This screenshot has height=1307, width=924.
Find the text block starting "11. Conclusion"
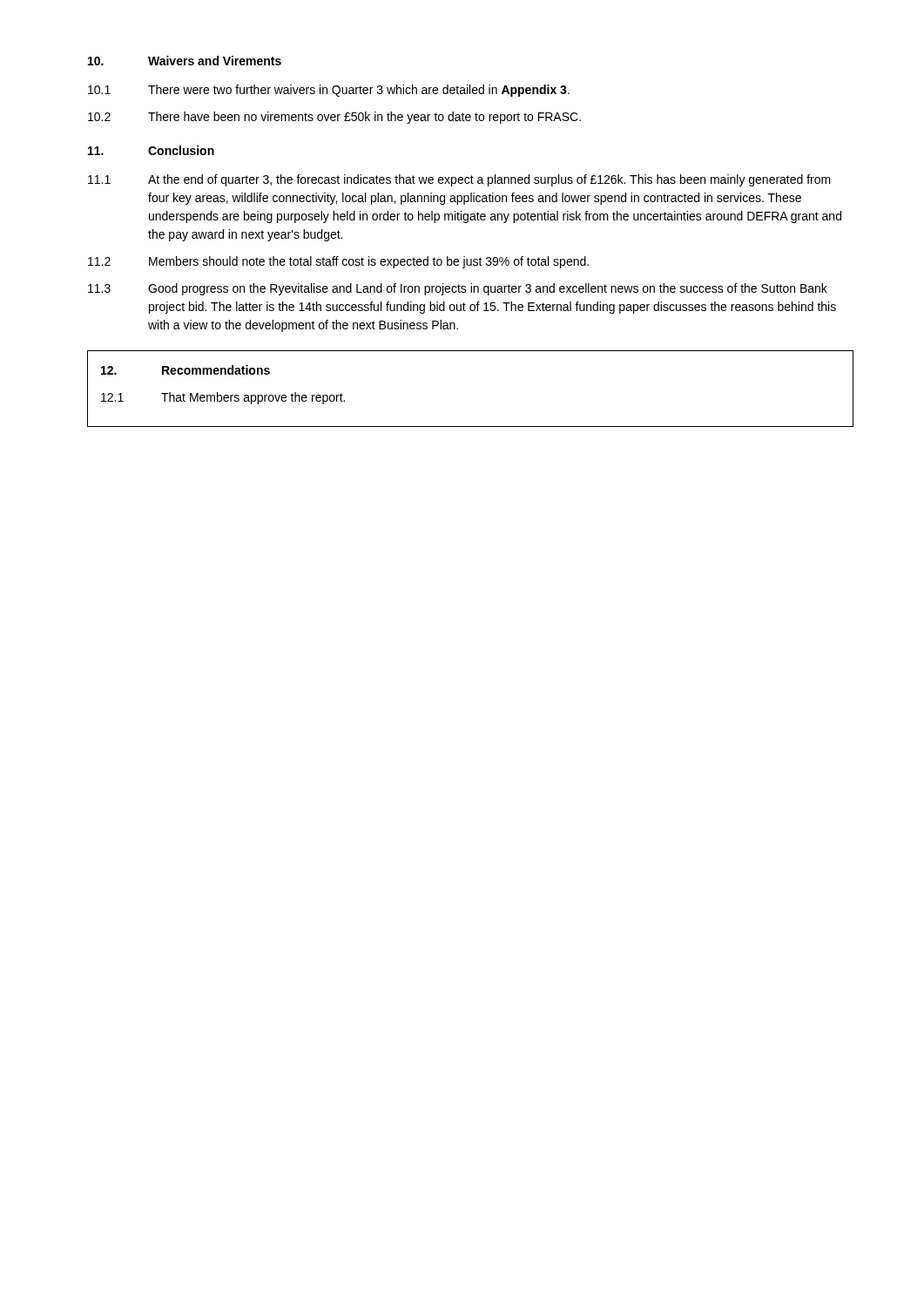point(151,151)
